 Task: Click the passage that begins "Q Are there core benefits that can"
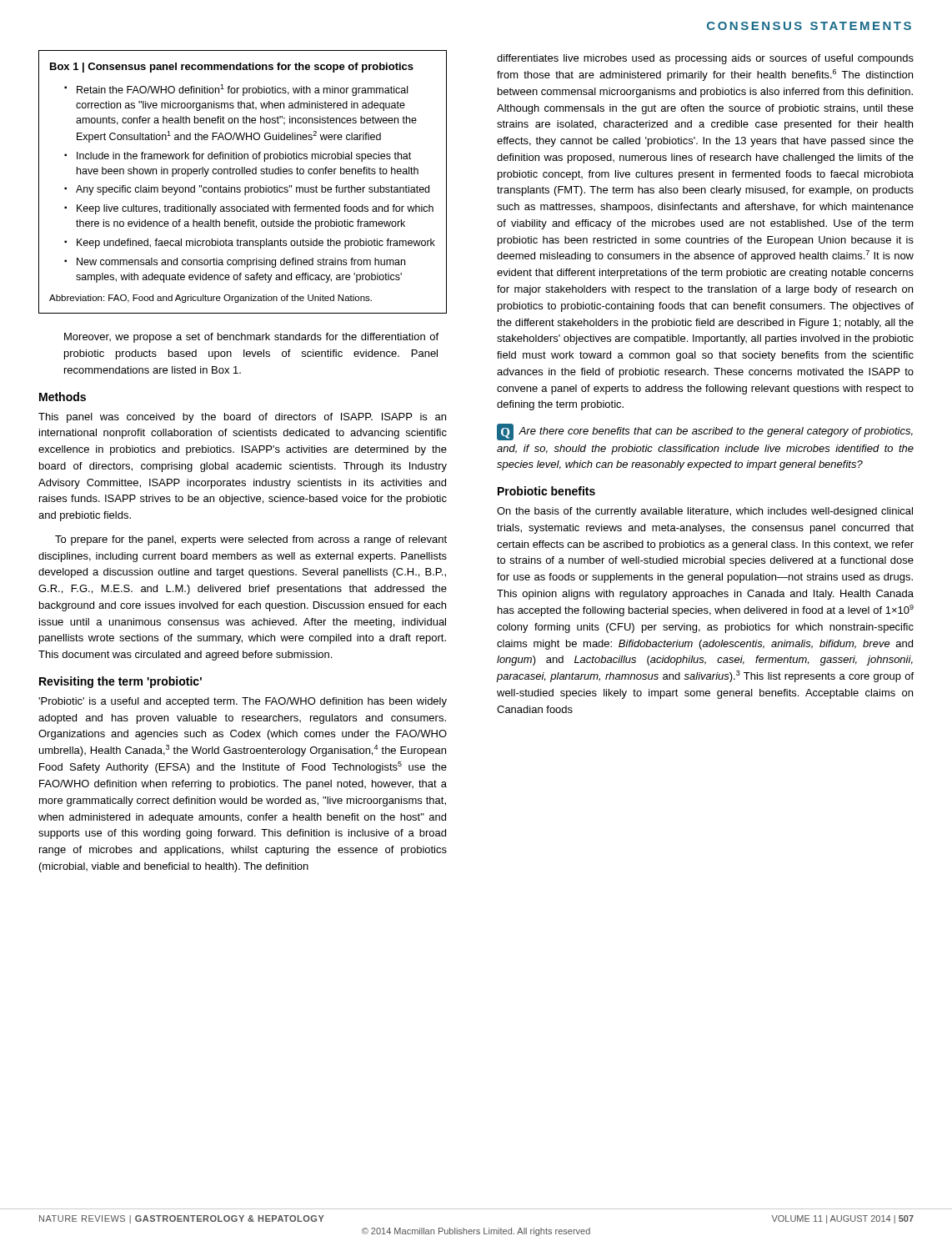(705, 447)
